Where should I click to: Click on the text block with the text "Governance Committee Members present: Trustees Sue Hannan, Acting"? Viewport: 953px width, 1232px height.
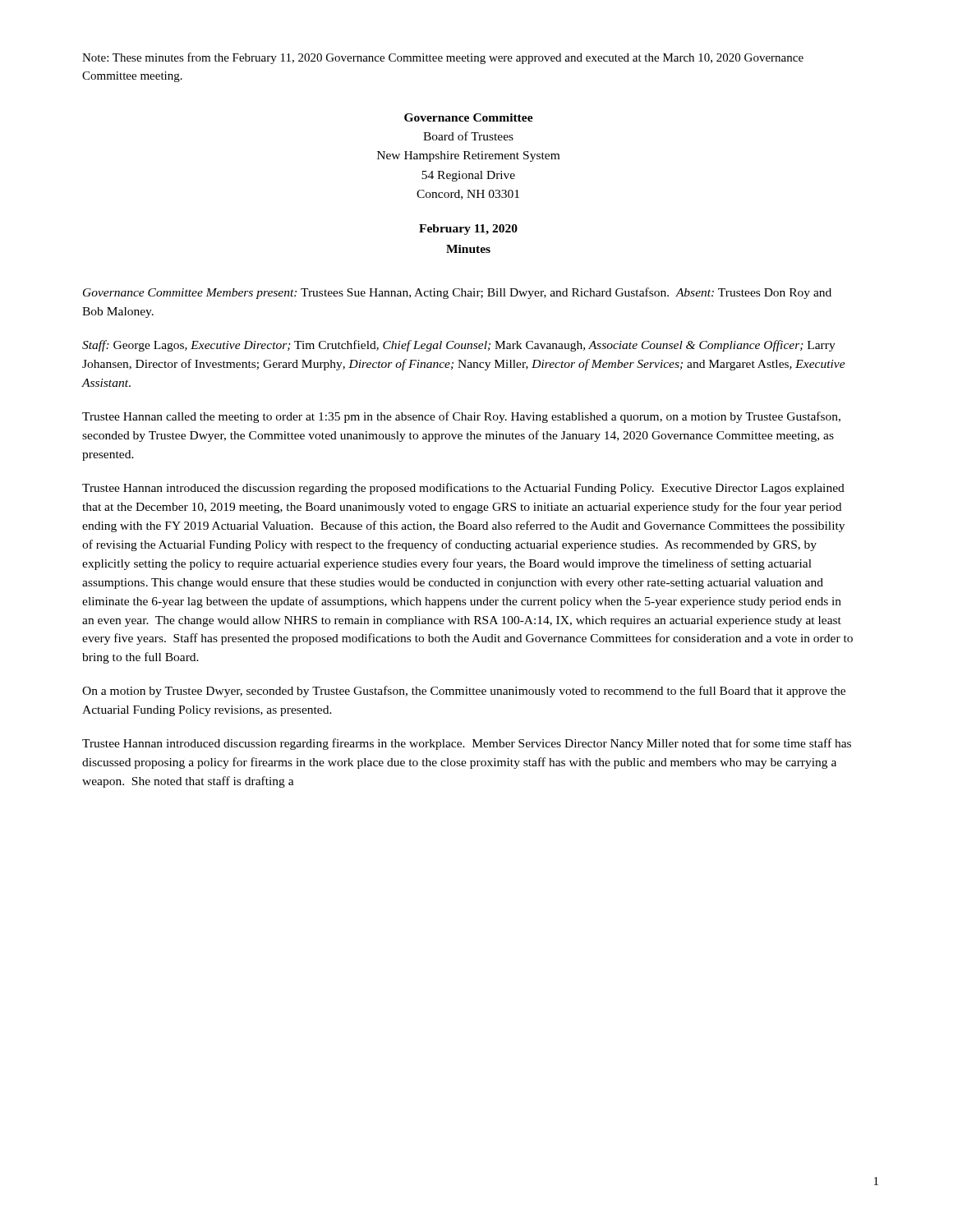pos(457,302)
